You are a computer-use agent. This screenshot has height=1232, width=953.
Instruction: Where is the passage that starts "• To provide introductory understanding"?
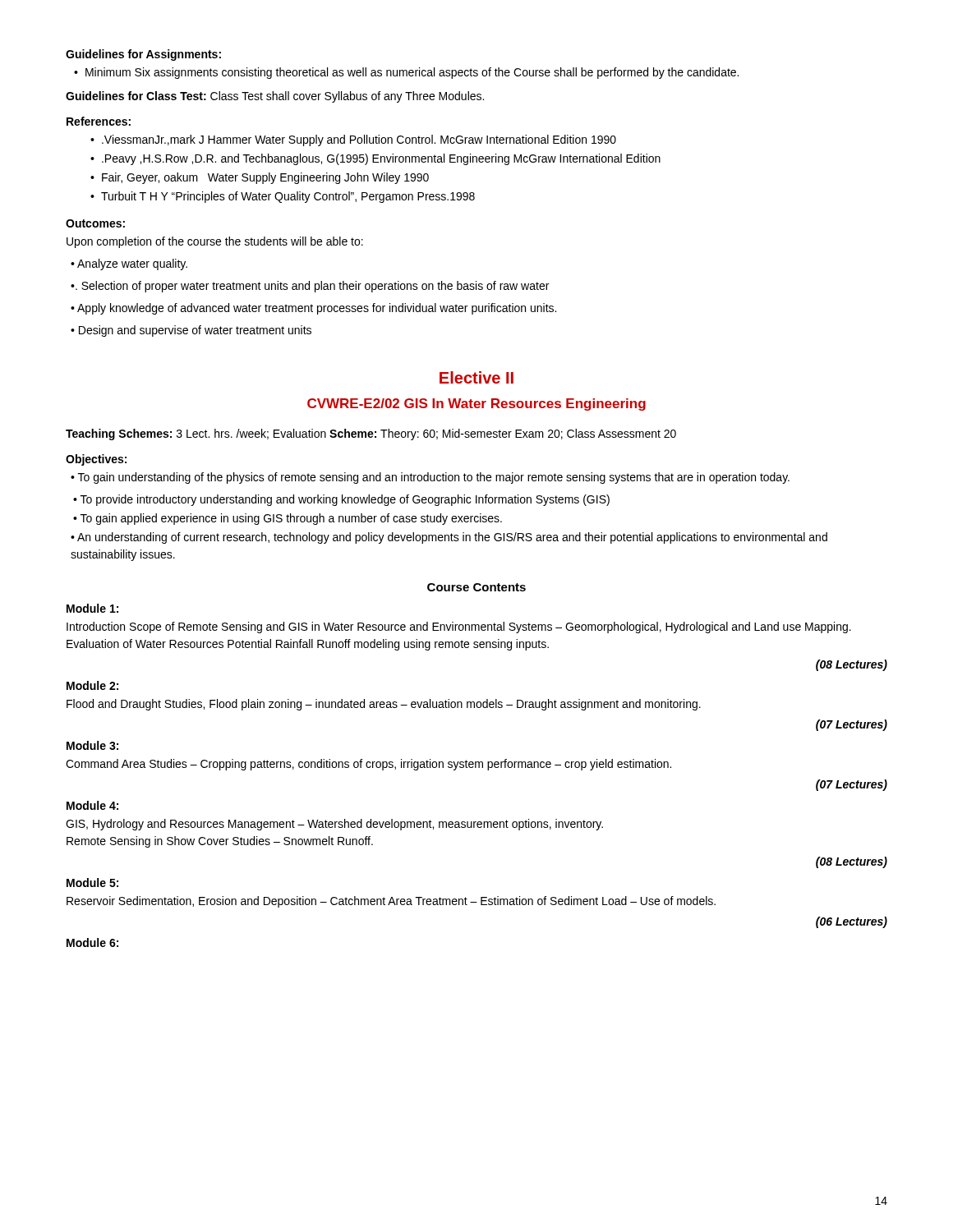(x=342, y=499)
